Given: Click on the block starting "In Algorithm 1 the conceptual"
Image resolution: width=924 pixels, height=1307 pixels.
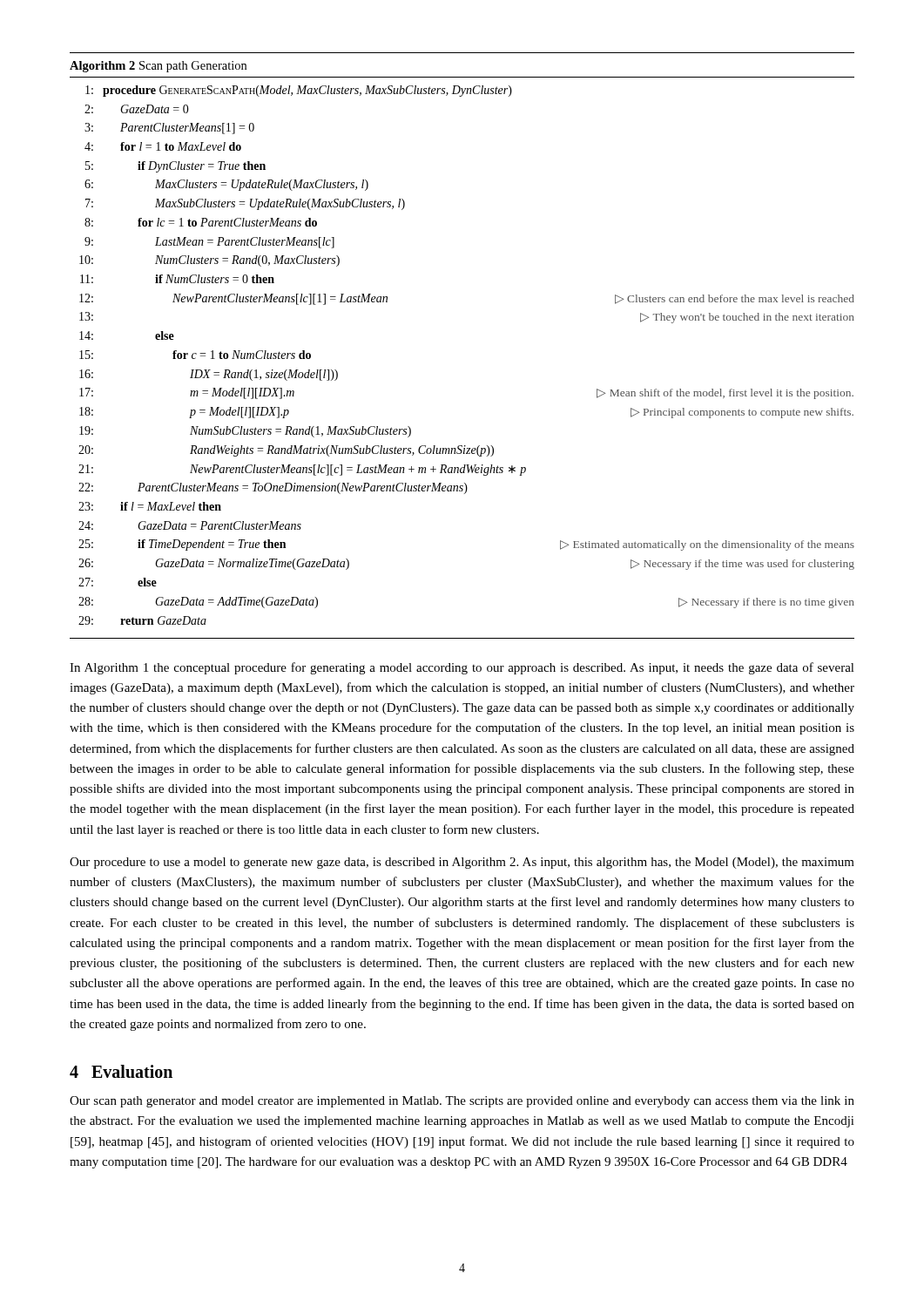Looking at the screenshot, I should [x=462, y=748].
